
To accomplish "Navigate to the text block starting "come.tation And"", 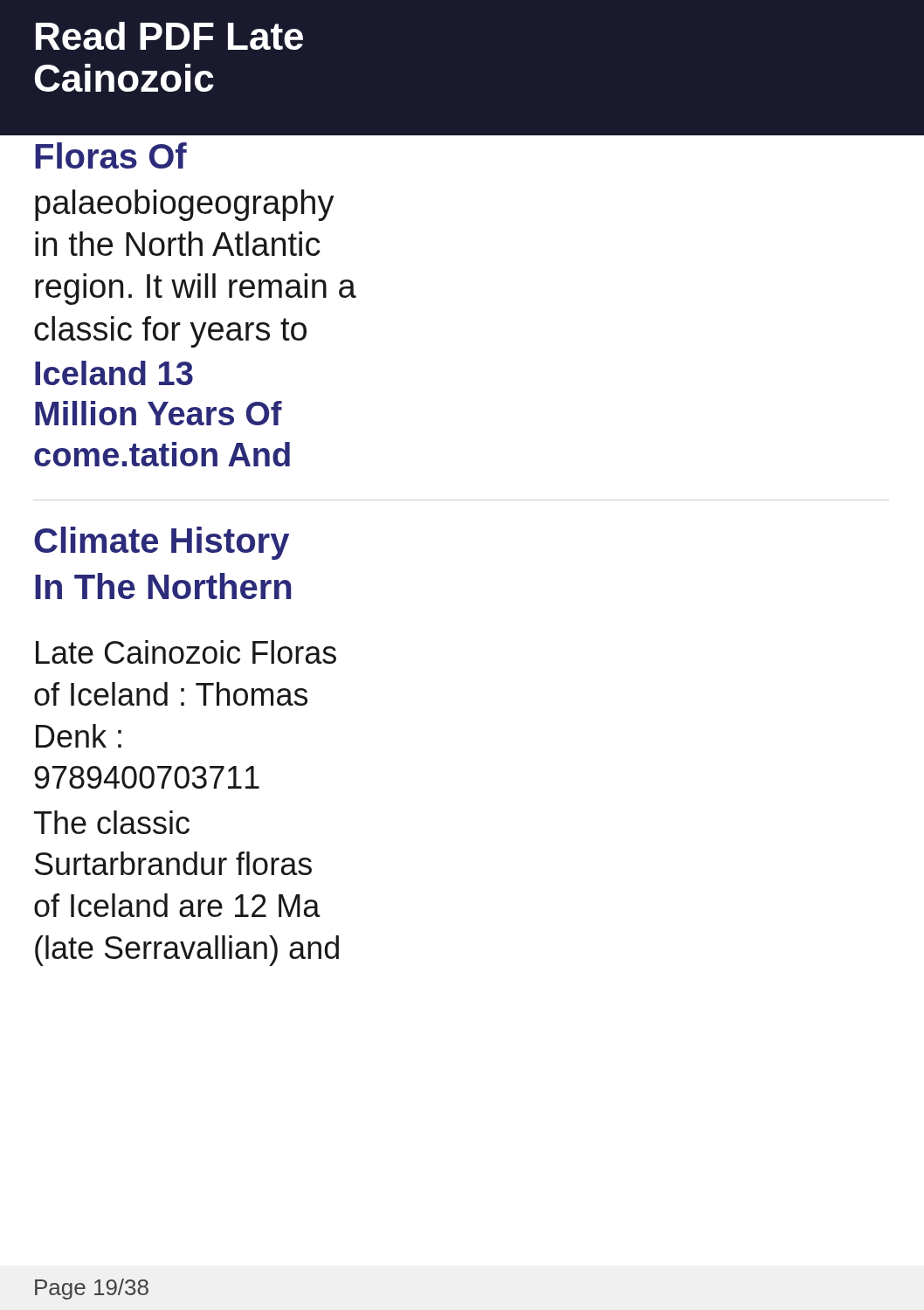I will pos(163,455).
